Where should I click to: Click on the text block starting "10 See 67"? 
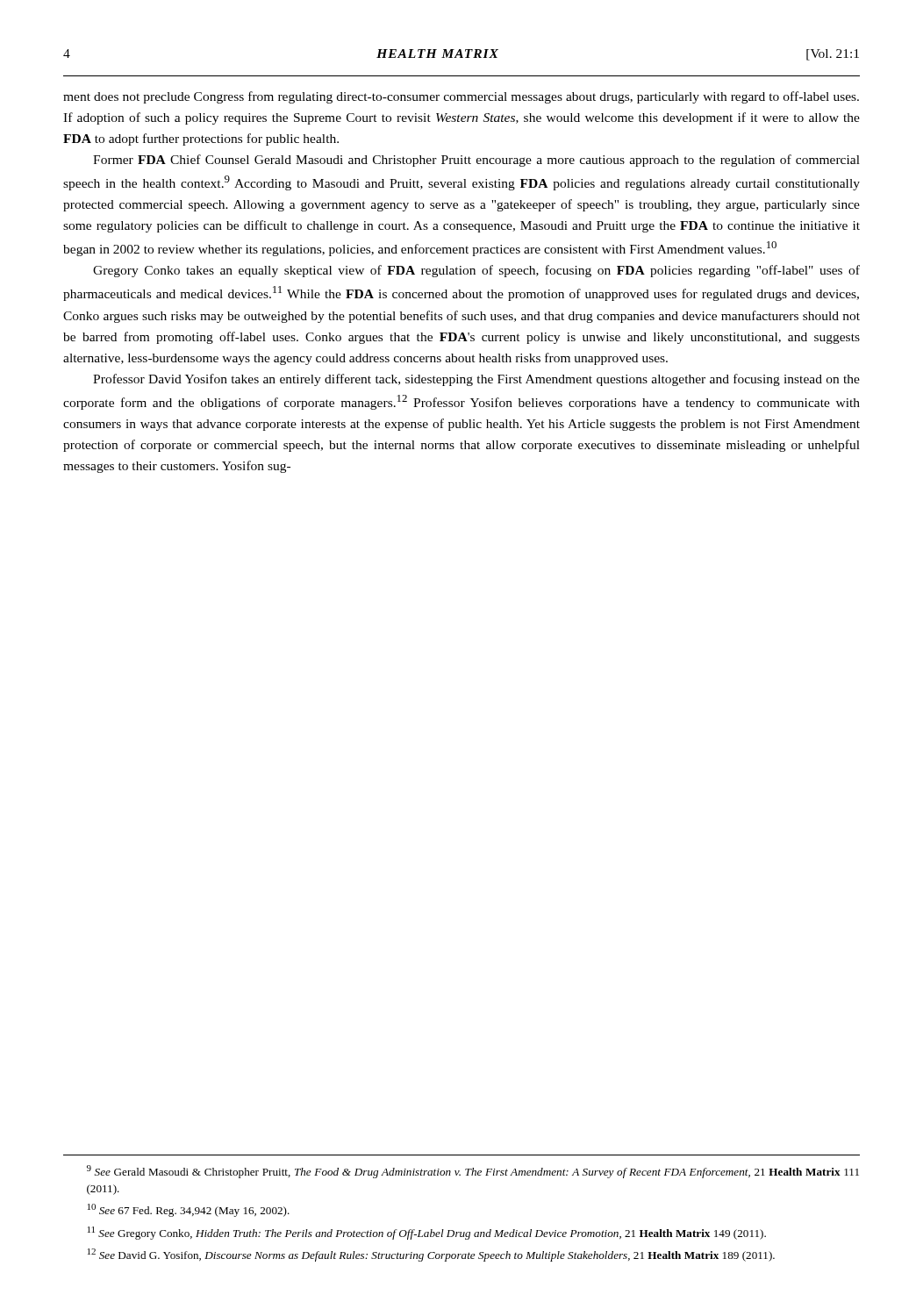pyautogui.click(x=189, y=1210)
